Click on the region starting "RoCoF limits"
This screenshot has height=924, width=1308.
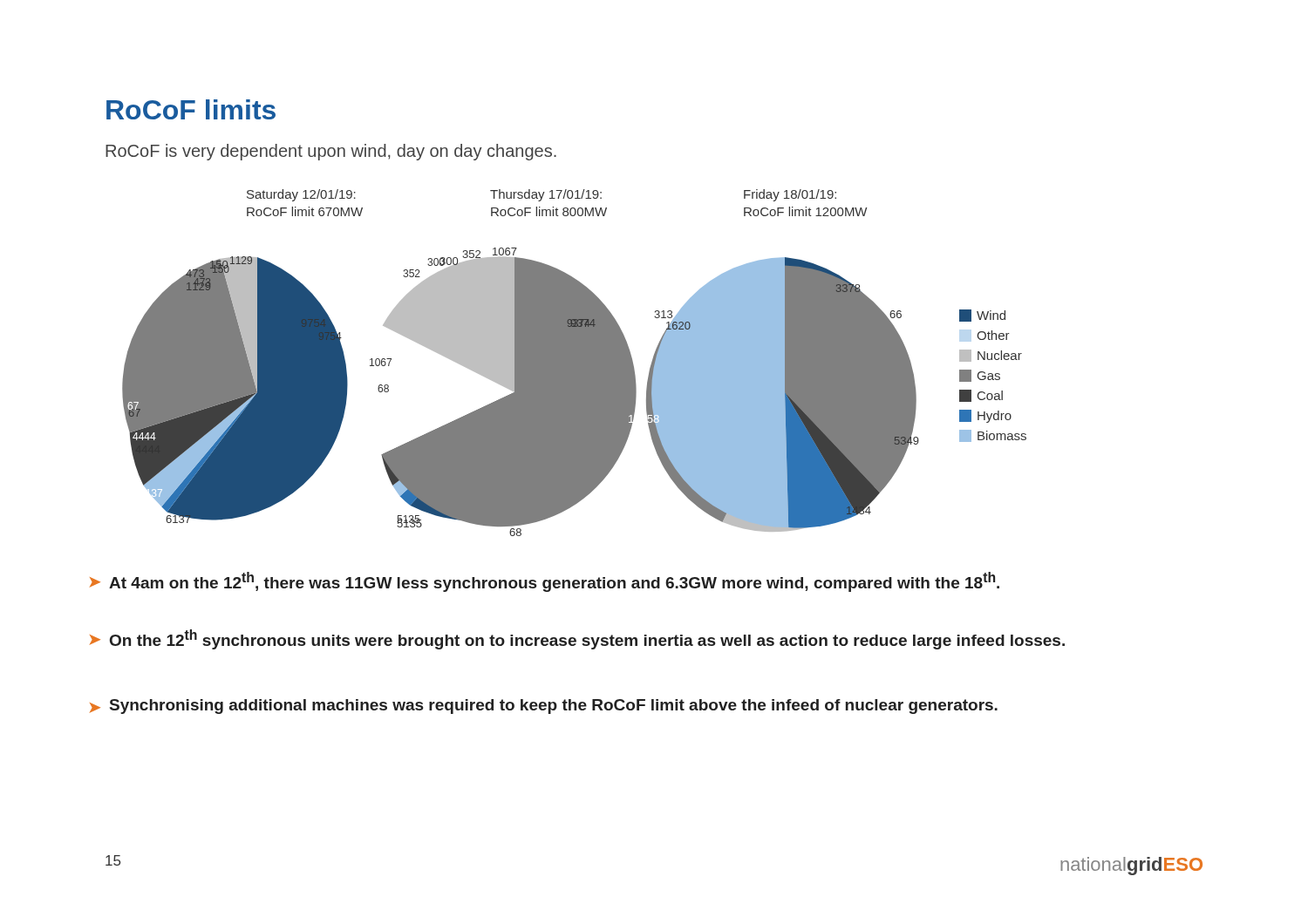pyautogui.click(x=191, y=110)
